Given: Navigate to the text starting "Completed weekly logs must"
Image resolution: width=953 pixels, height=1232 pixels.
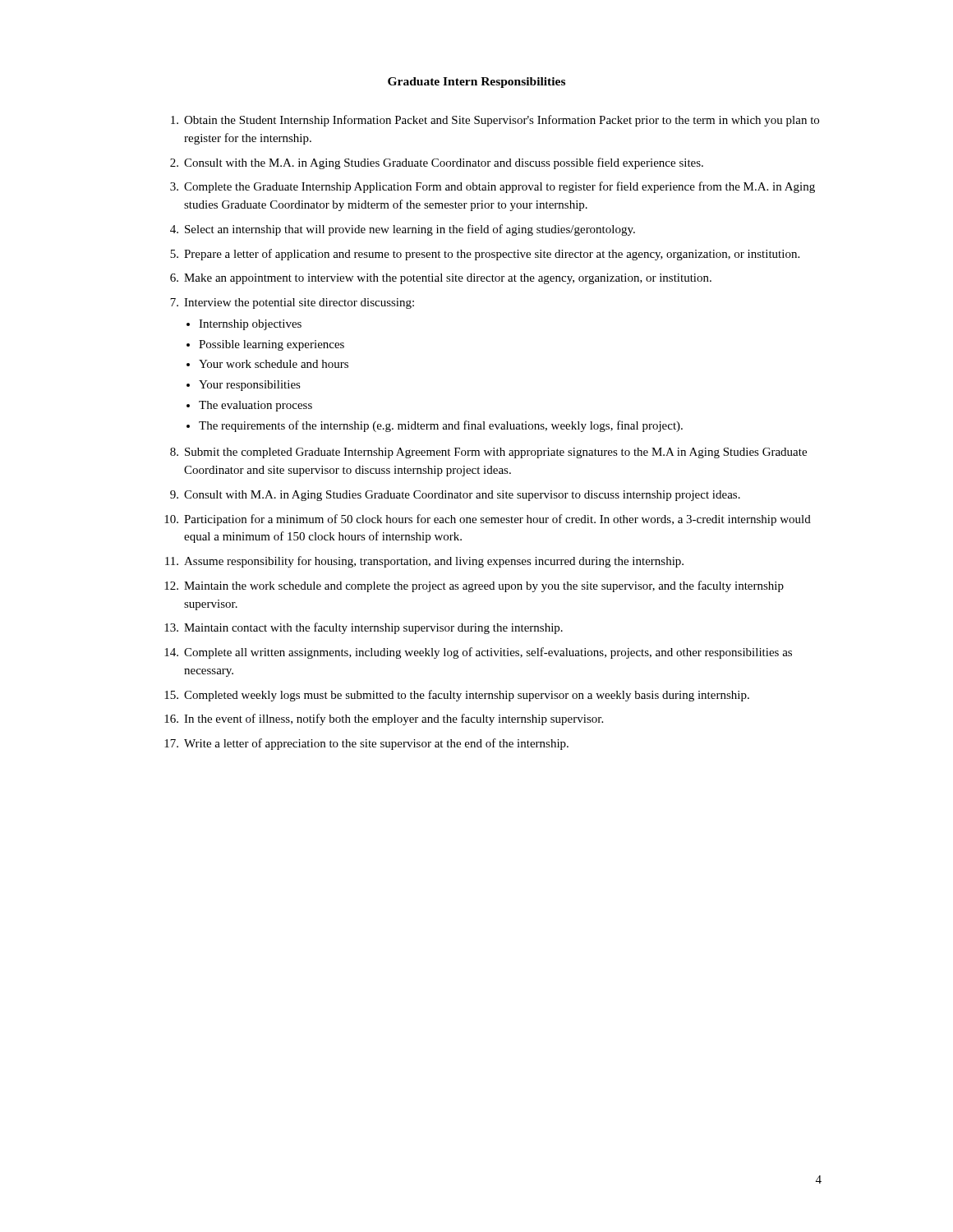Looking at the screenshot, I should coord(503,695).
